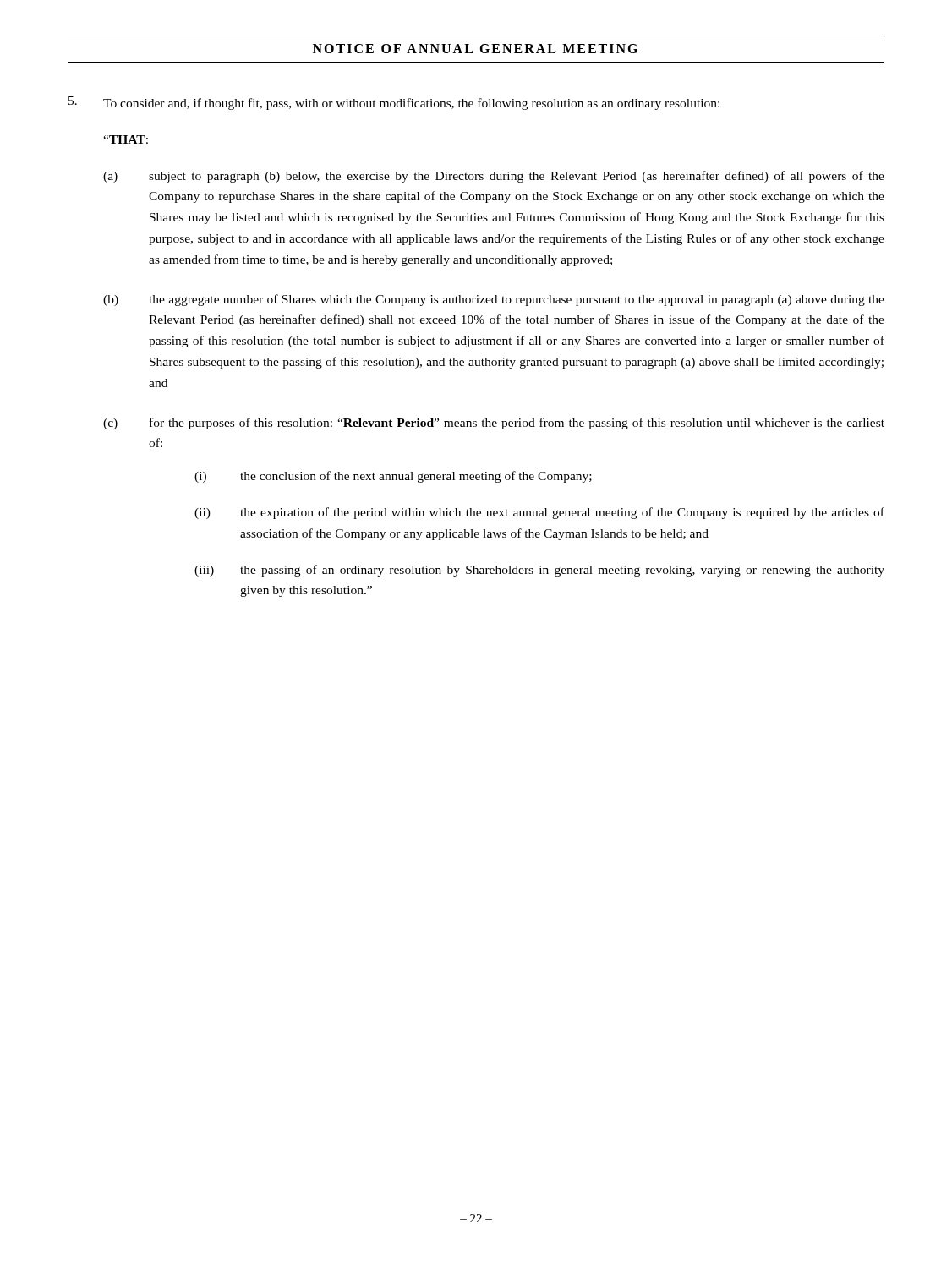This screenshot has width=952, height=1268.
Task: Locate the block of text that opens with "(a) subject to paragraph (b) below,"
Action: pos(494,218)
